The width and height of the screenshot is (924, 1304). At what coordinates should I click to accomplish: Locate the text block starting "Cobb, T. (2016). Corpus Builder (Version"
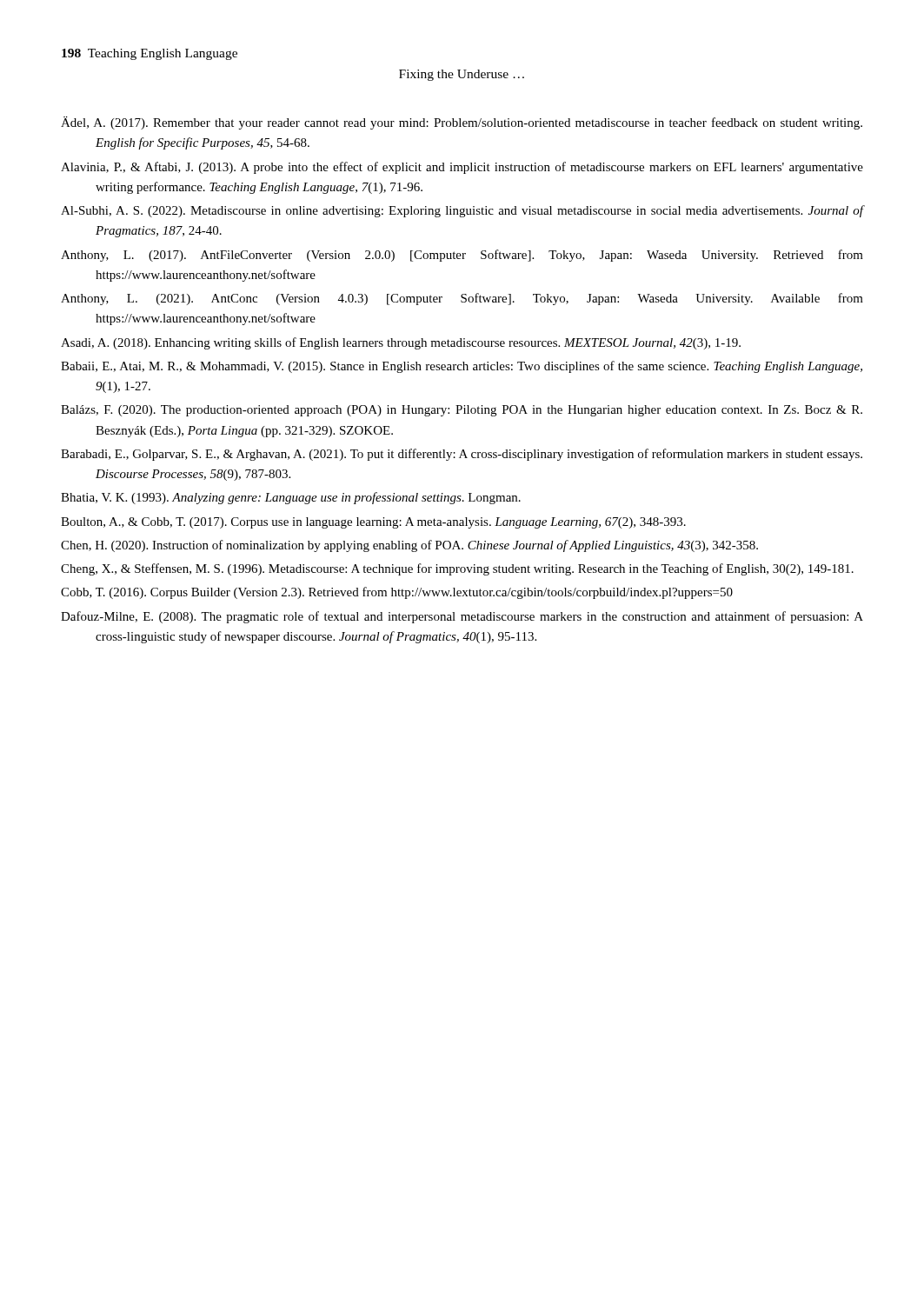397,592
